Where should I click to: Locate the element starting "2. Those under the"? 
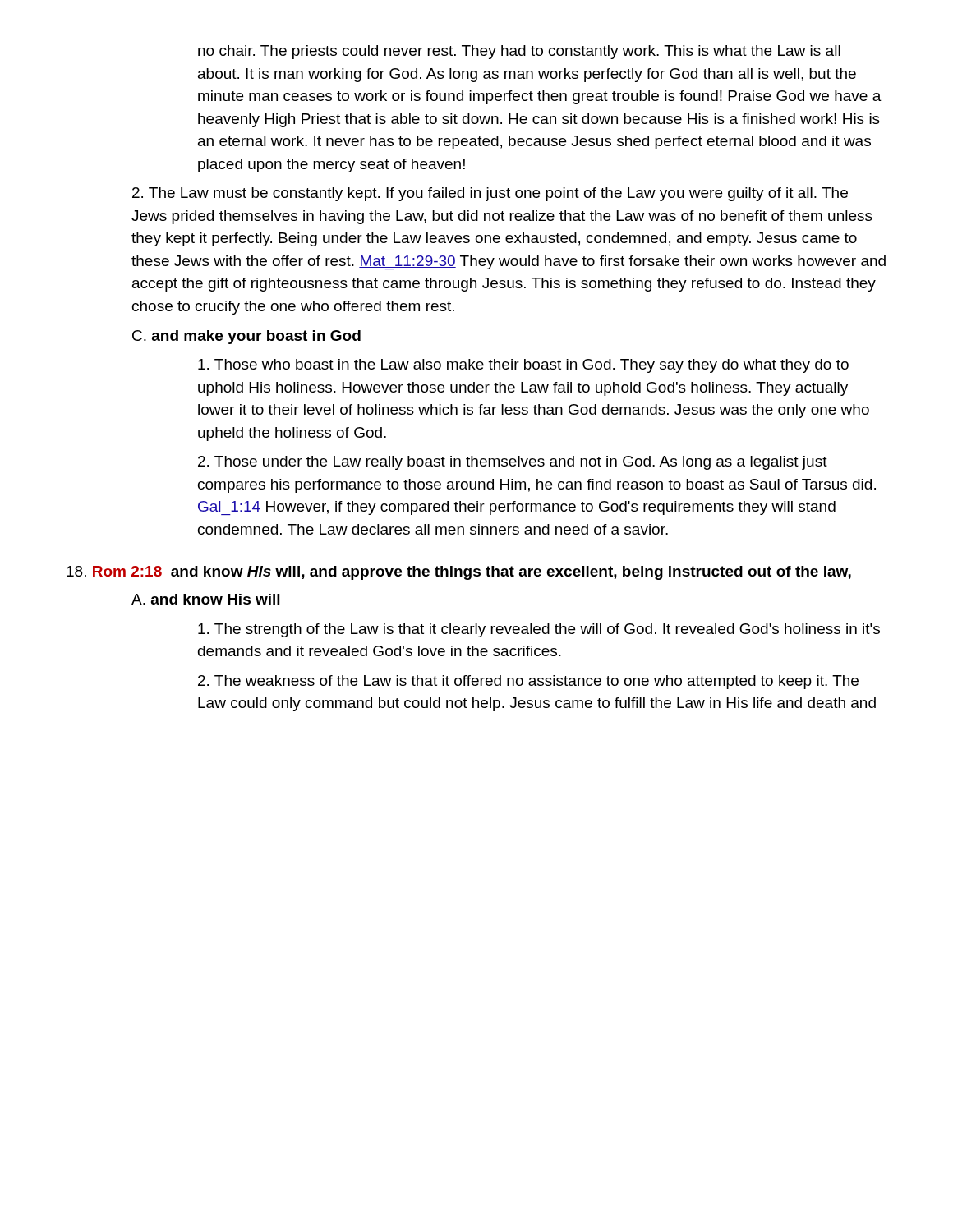[x=537, y=495]
